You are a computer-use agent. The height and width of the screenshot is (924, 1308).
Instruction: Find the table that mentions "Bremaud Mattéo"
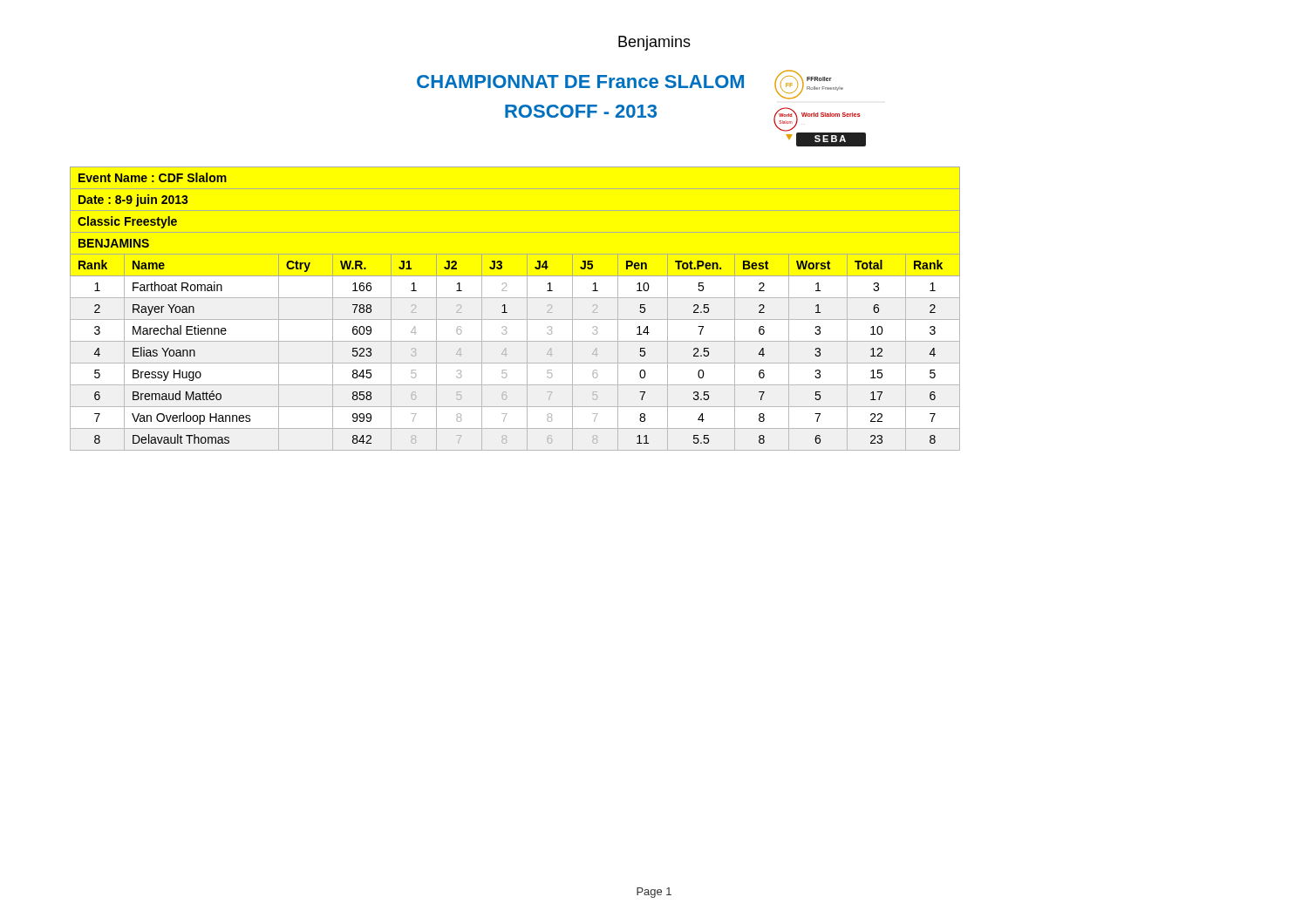coord(654,309)
